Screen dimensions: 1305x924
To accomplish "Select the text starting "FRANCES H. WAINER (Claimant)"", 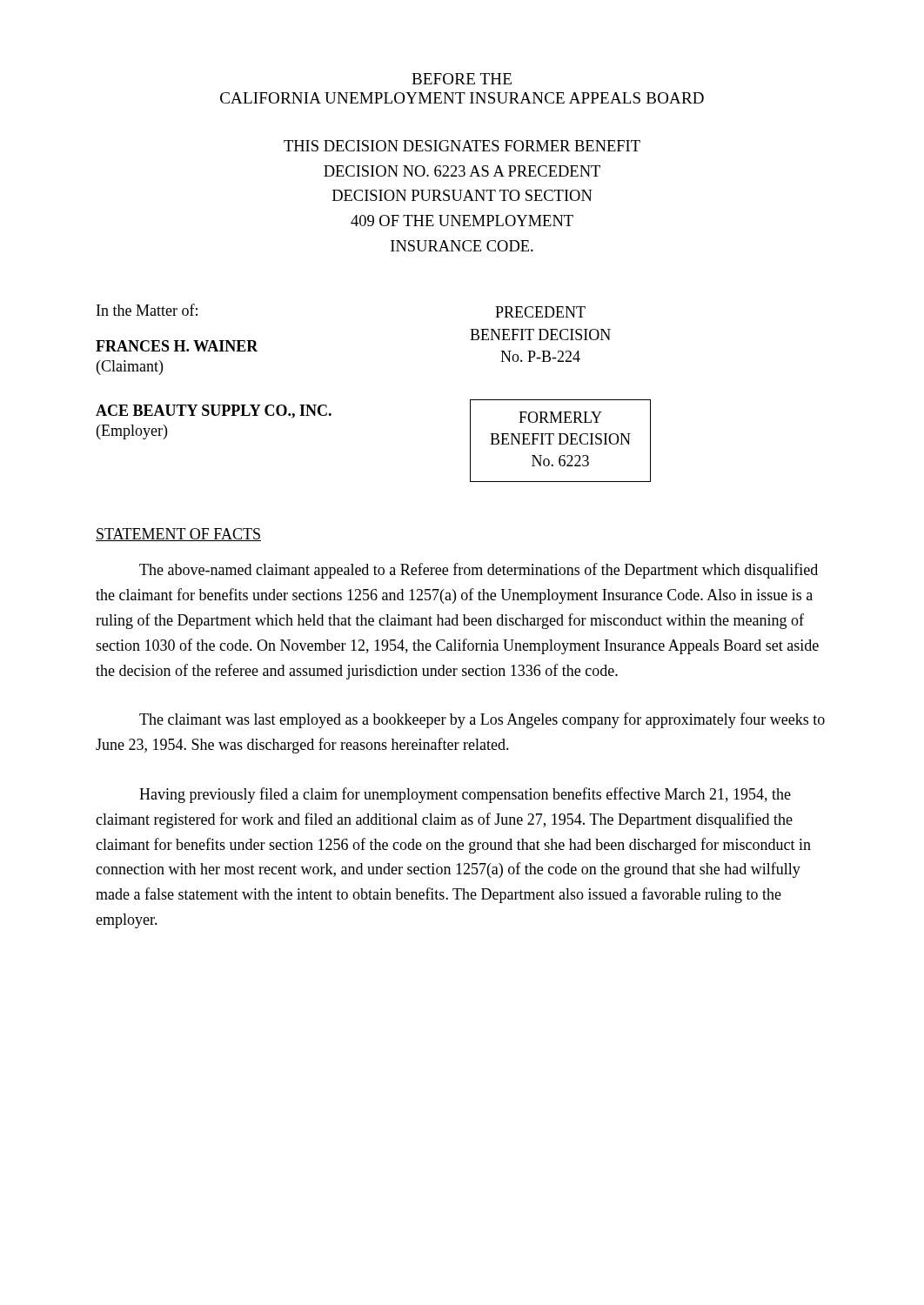I will 257,357.
